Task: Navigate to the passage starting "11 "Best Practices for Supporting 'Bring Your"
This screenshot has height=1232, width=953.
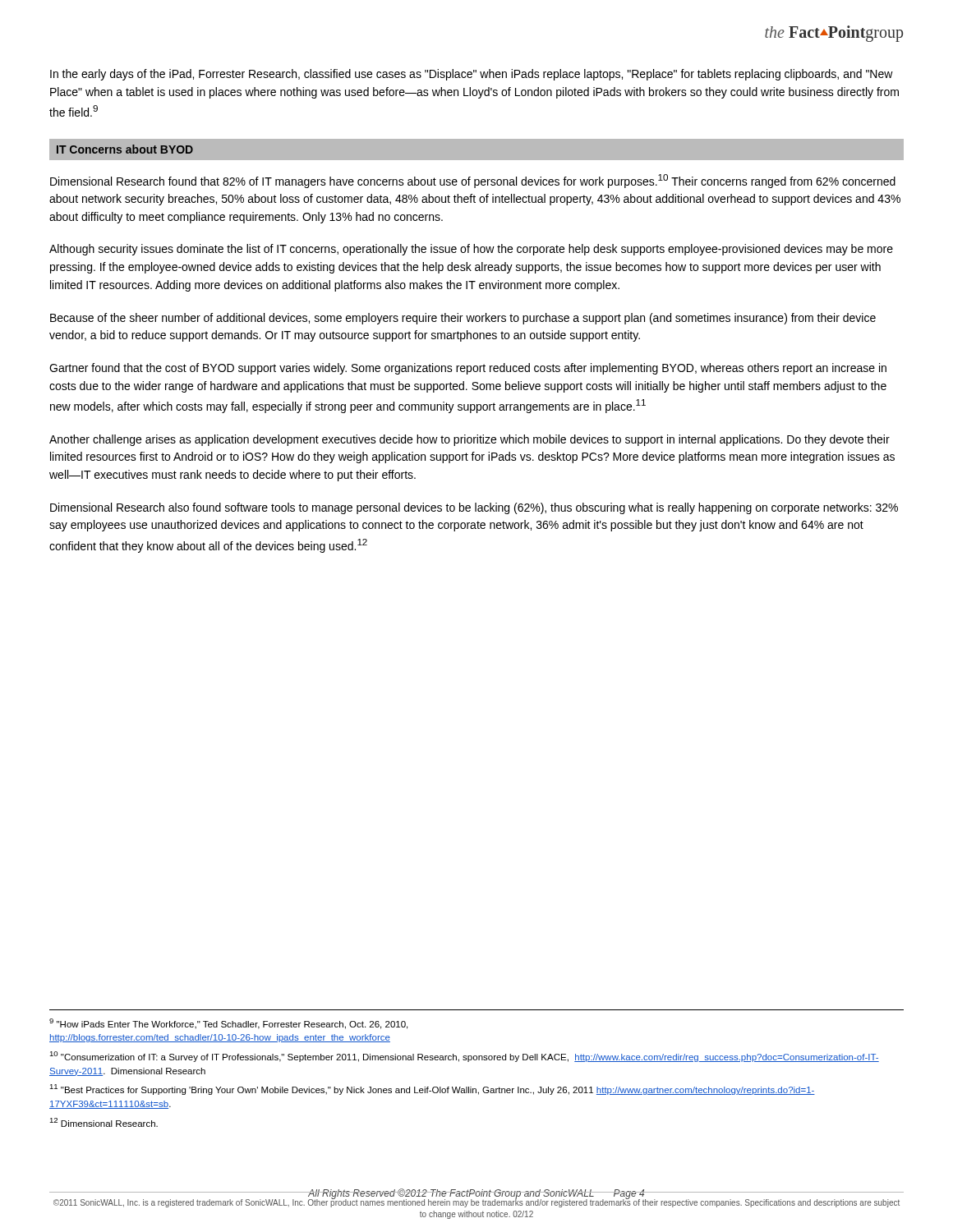Action: coord(432,1095)
